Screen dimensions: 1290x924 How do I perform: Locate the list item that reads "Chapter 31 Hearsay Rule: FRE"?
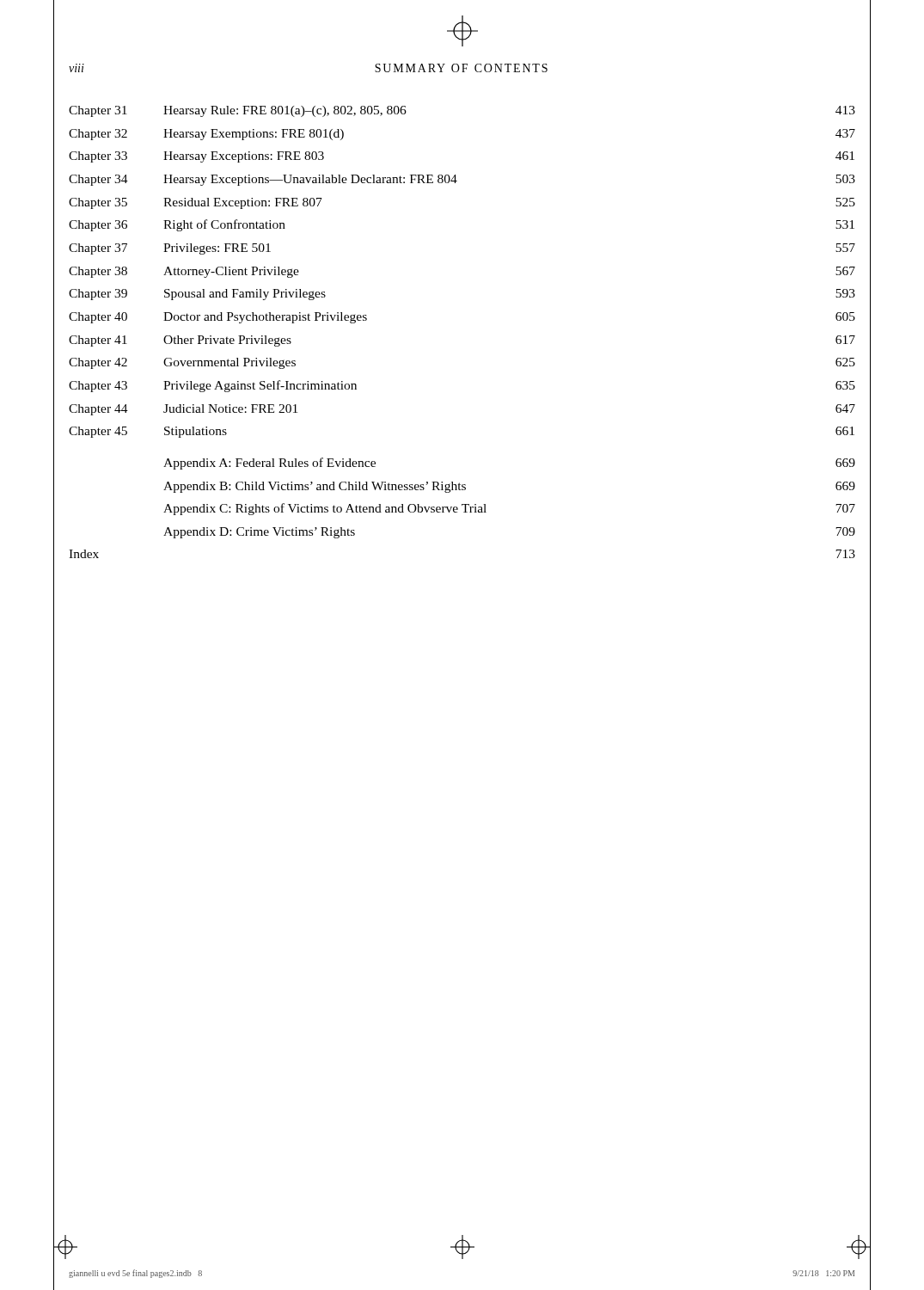[x=104, y=111]
